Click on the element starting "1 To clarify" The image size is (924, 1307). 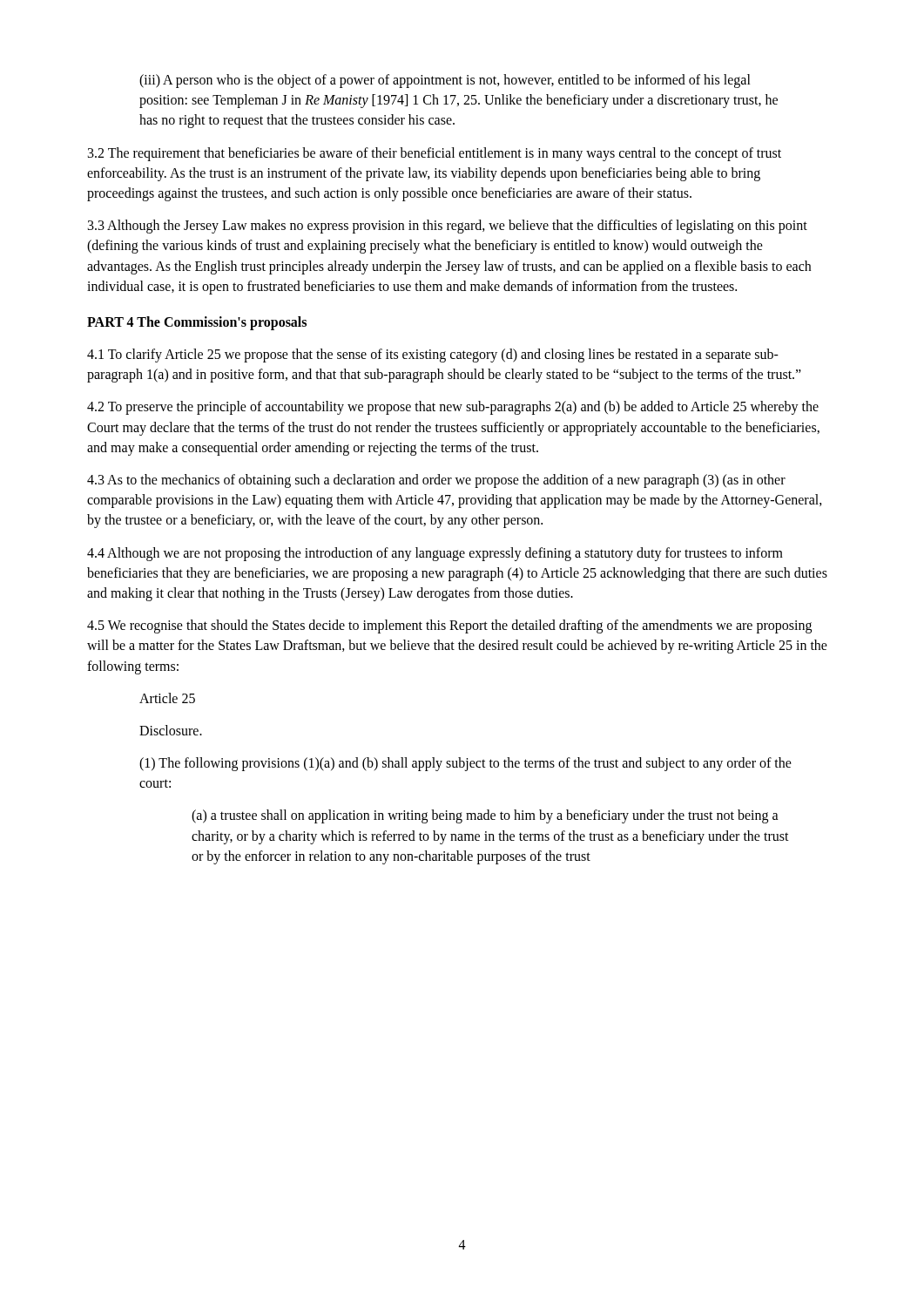(458, 364)
